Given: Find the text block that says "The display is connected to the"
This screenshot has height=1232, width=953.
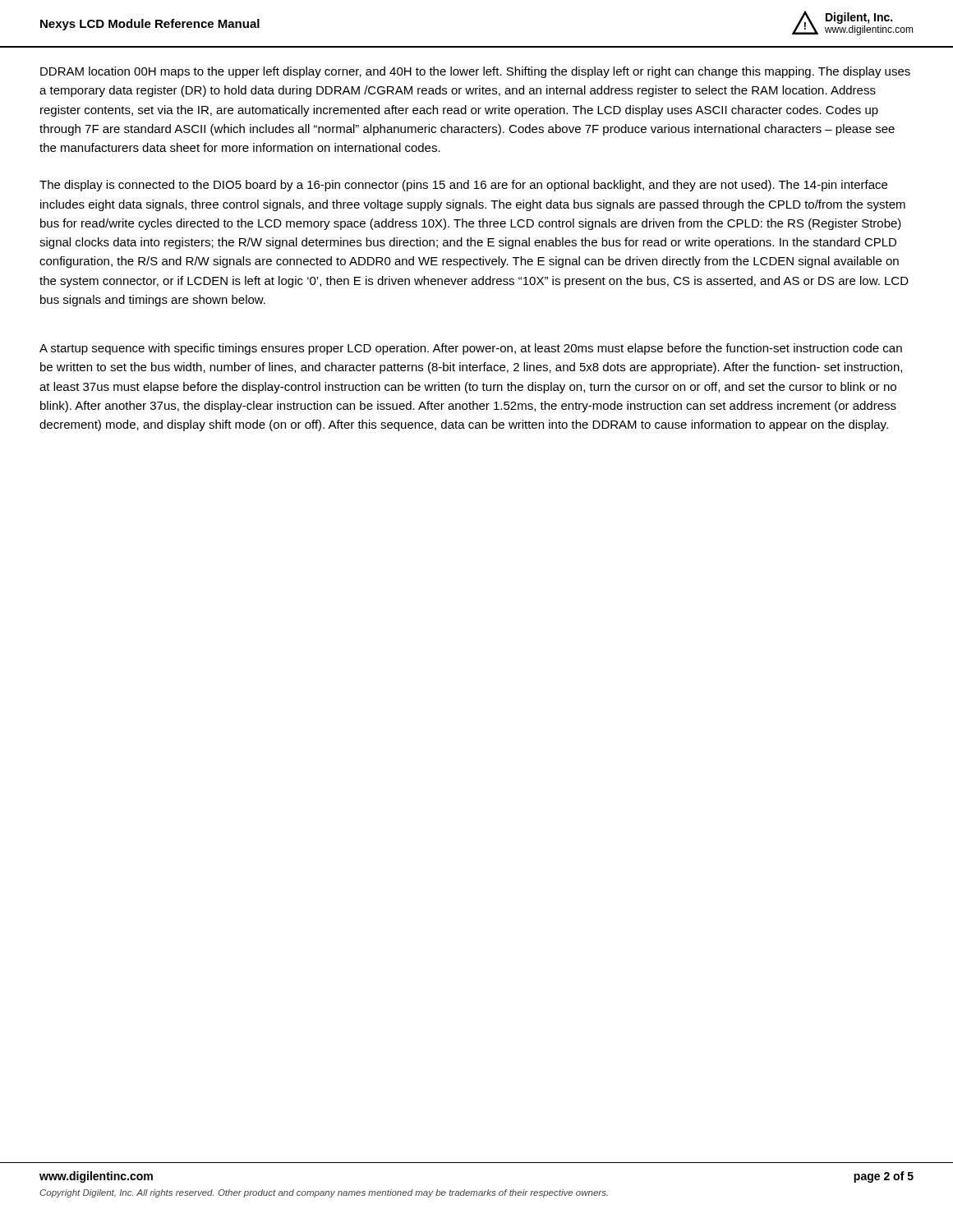Looking at the screenshot, I should click(474, 242).
